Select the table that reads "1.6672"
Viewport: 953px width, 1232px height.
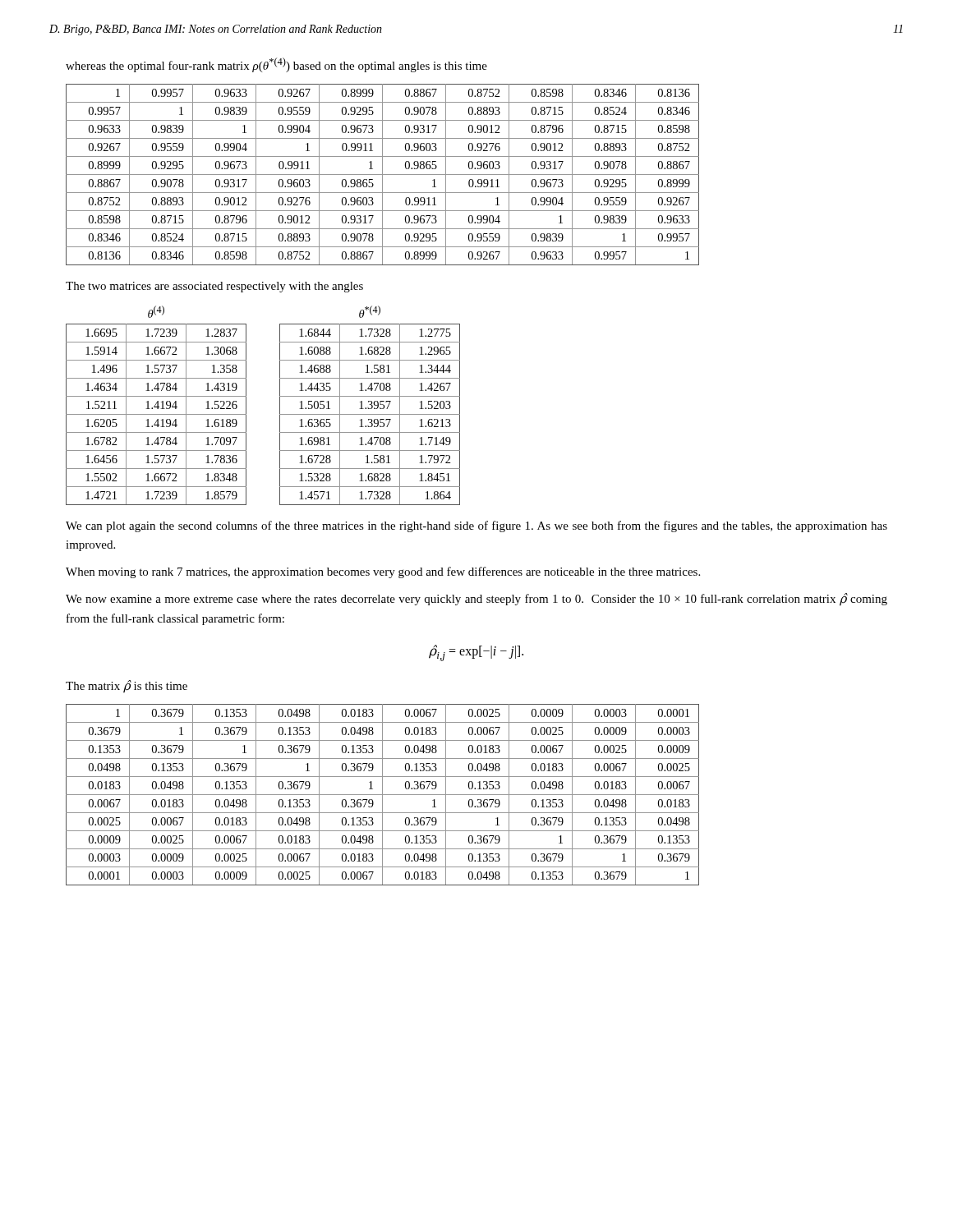point(476,404)
